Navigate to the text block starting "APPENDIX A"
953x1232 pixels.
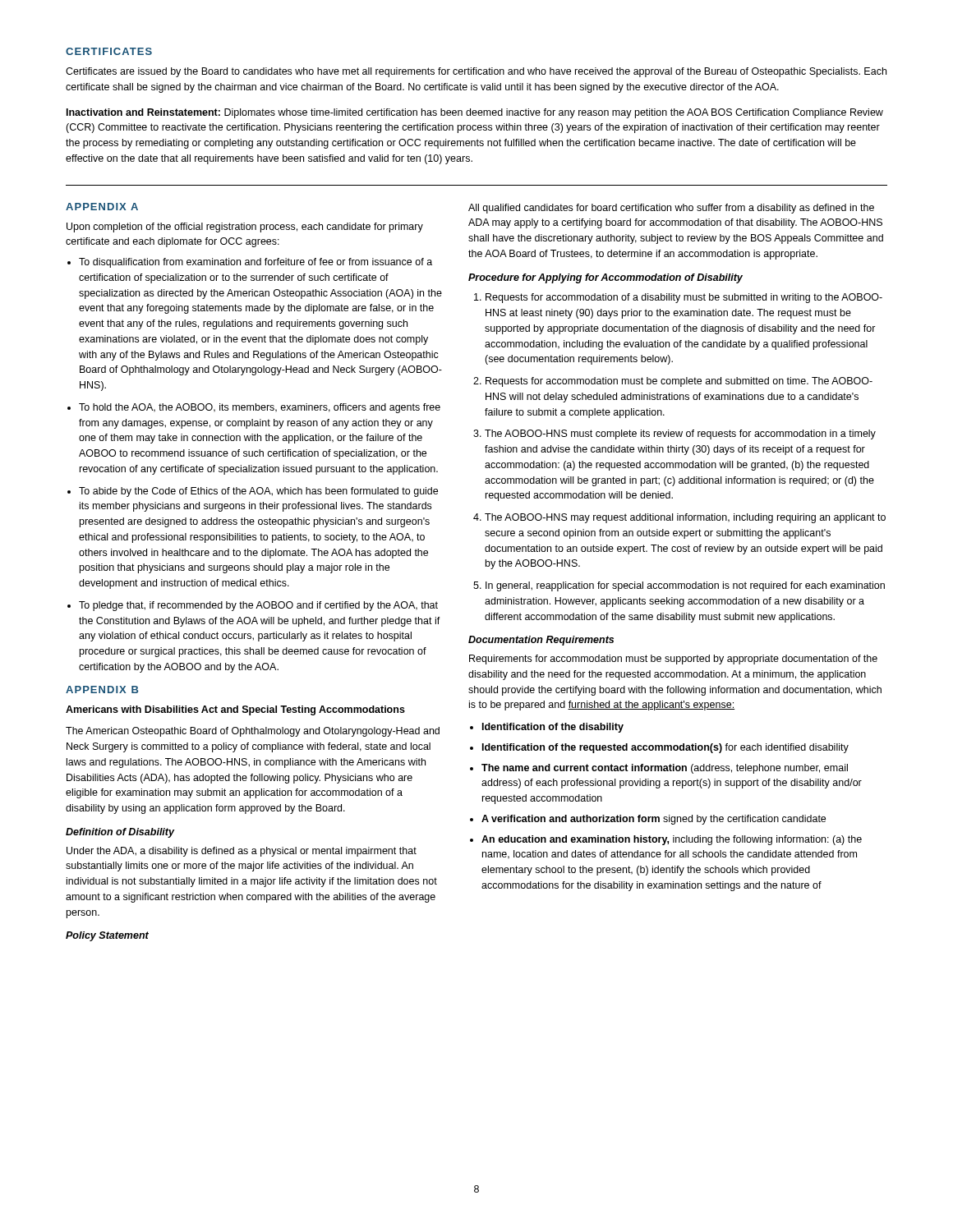click(102, 206)
